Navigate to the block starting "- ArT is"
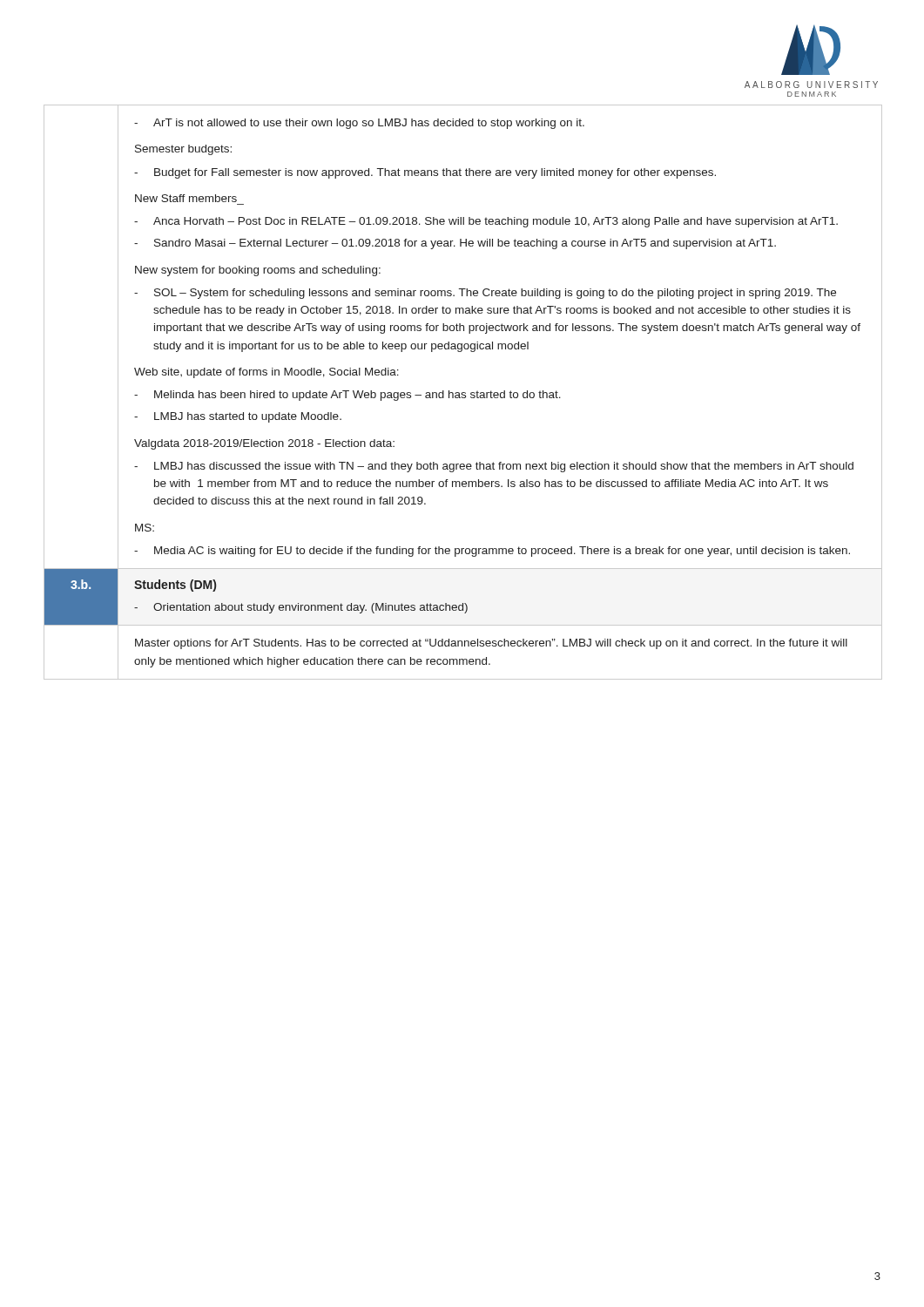Image resolution: width=924 pixels, height=1307 pixels. pos(500,123)
